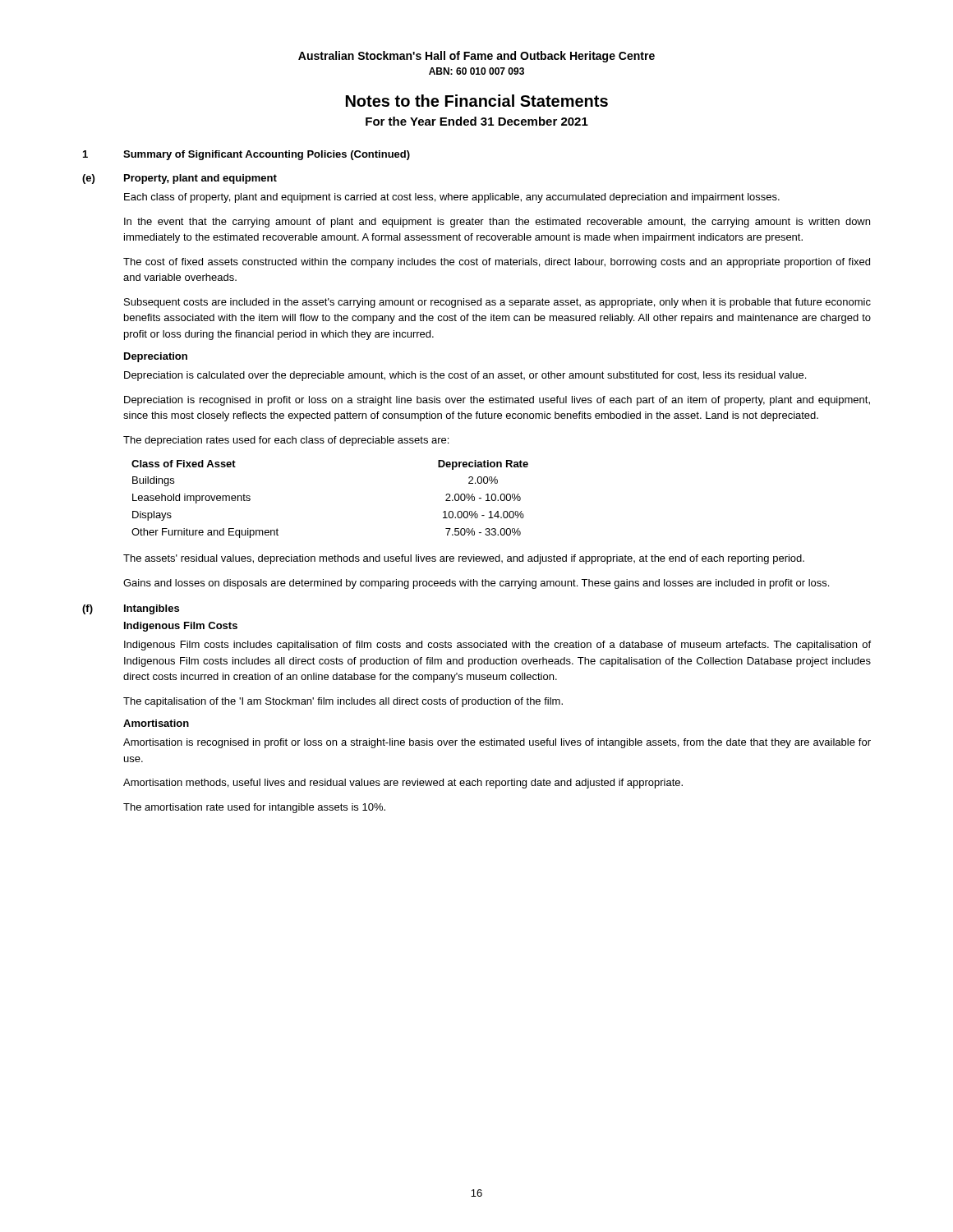Find the element starting "The depreciation rates used for each class"
The image size is (953, 1232).
pos(286,439)
